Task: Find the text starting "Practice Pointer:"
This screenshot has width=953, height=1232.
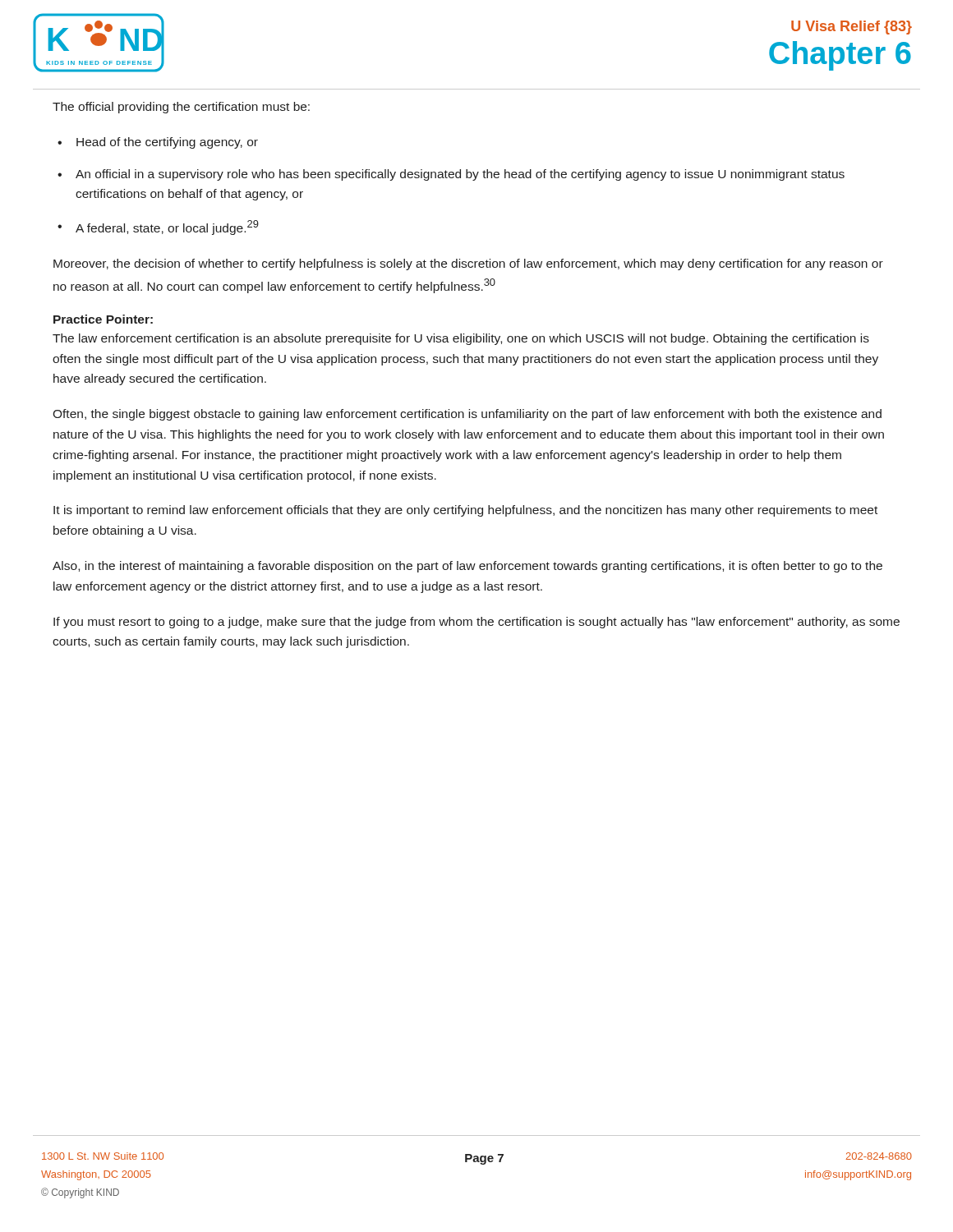Action: pyautogui.click(x=103, y=319)
